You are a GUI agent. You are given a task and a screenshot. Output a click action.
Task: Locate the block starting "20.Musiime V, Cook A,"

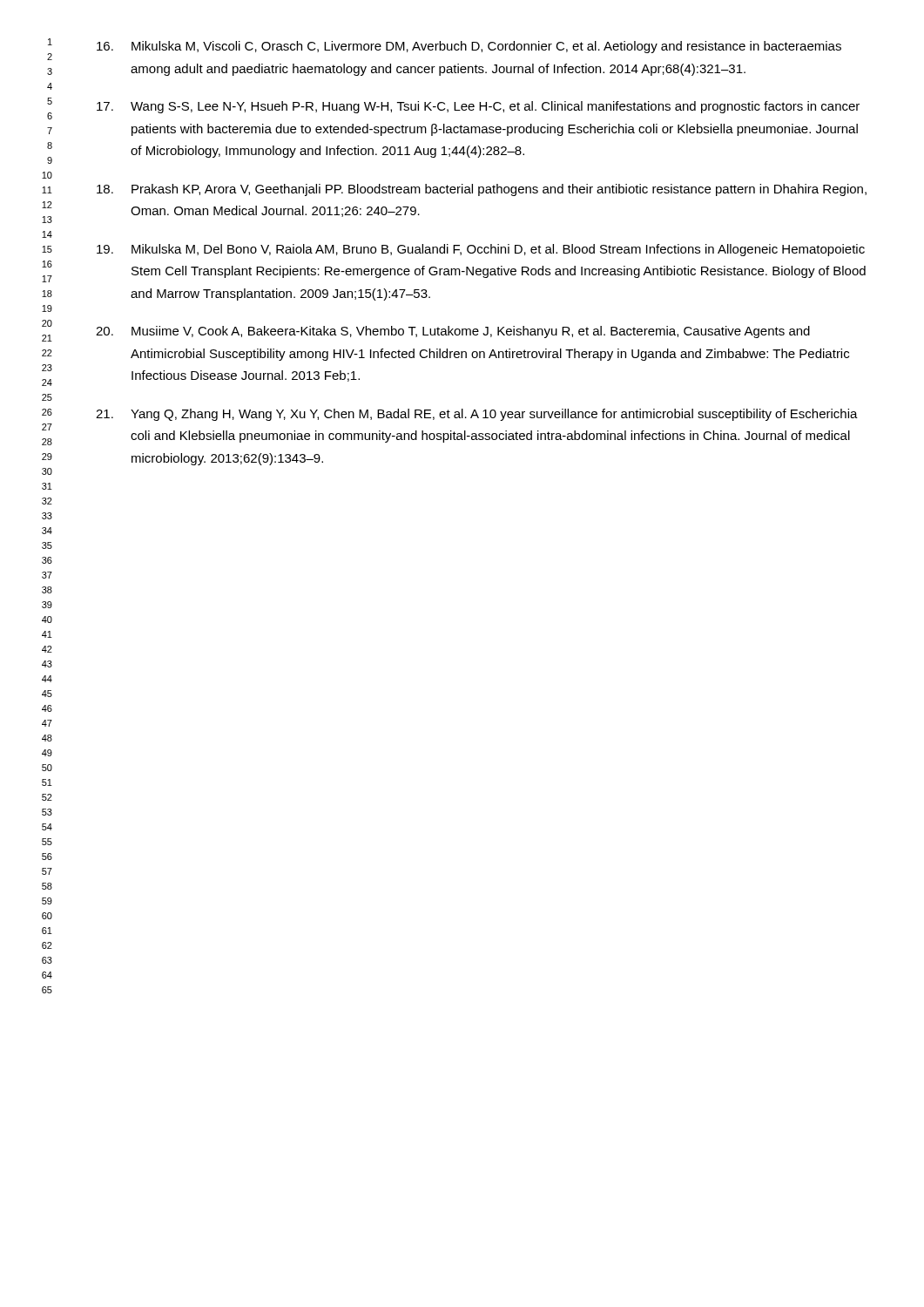[x=484, y=353]
